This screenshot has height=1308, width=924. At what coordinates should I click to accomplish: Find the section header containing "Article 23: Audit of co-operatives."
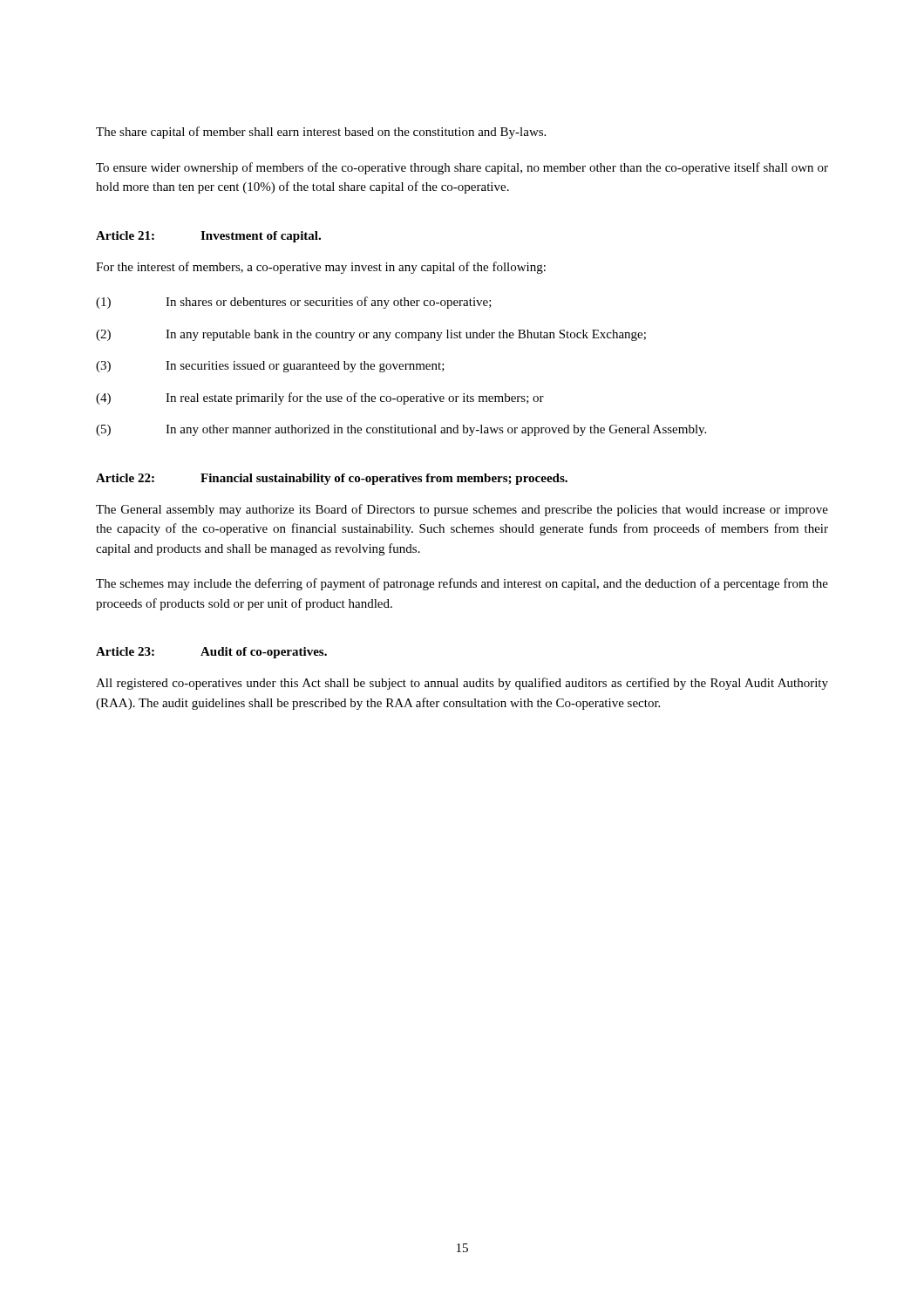pos(212,652)
